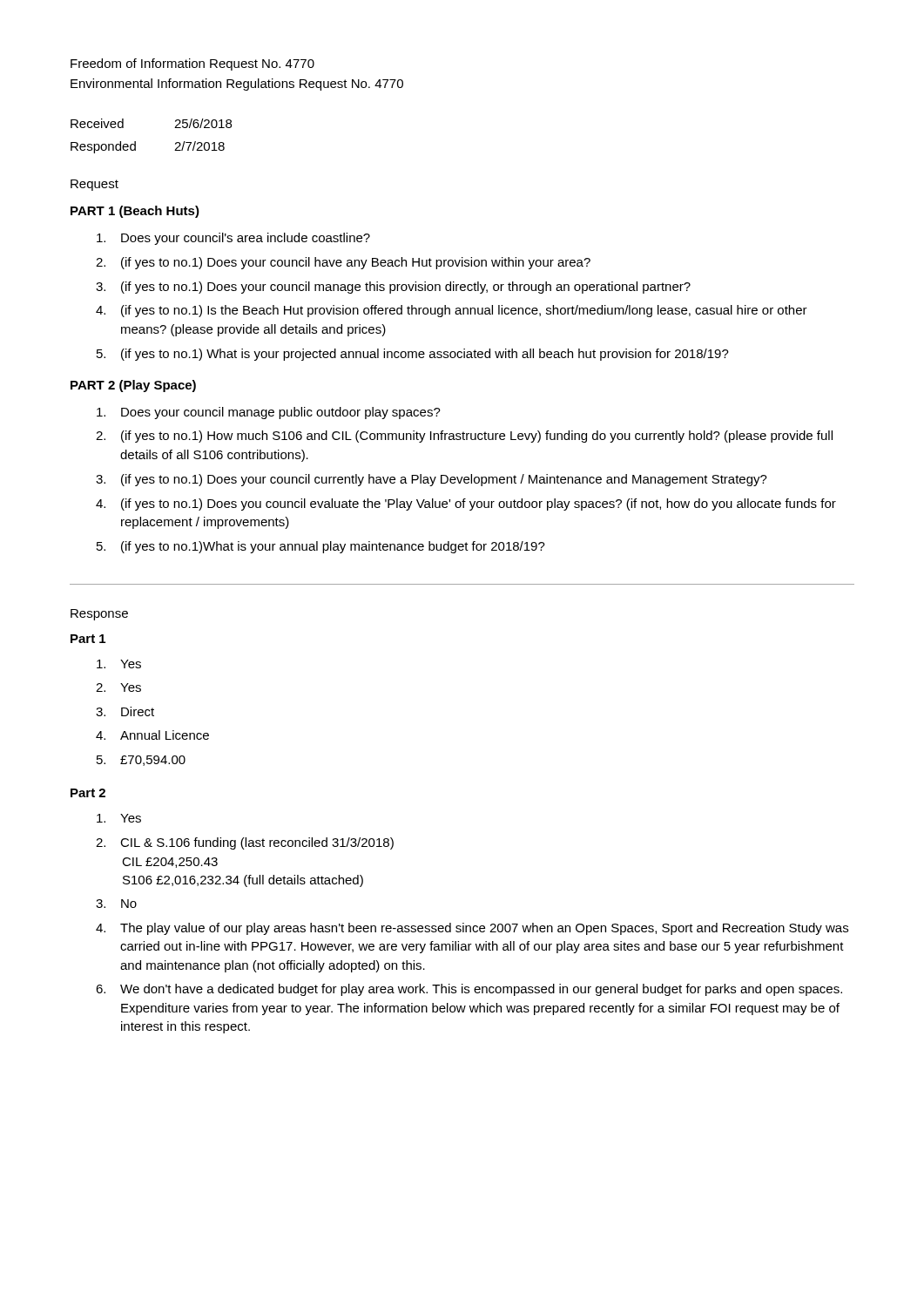The width and height of the screenshot is (924, 1307).
Task: Select the text starting "4. (if yes to no.1) Does you council"
Action: 475,513
